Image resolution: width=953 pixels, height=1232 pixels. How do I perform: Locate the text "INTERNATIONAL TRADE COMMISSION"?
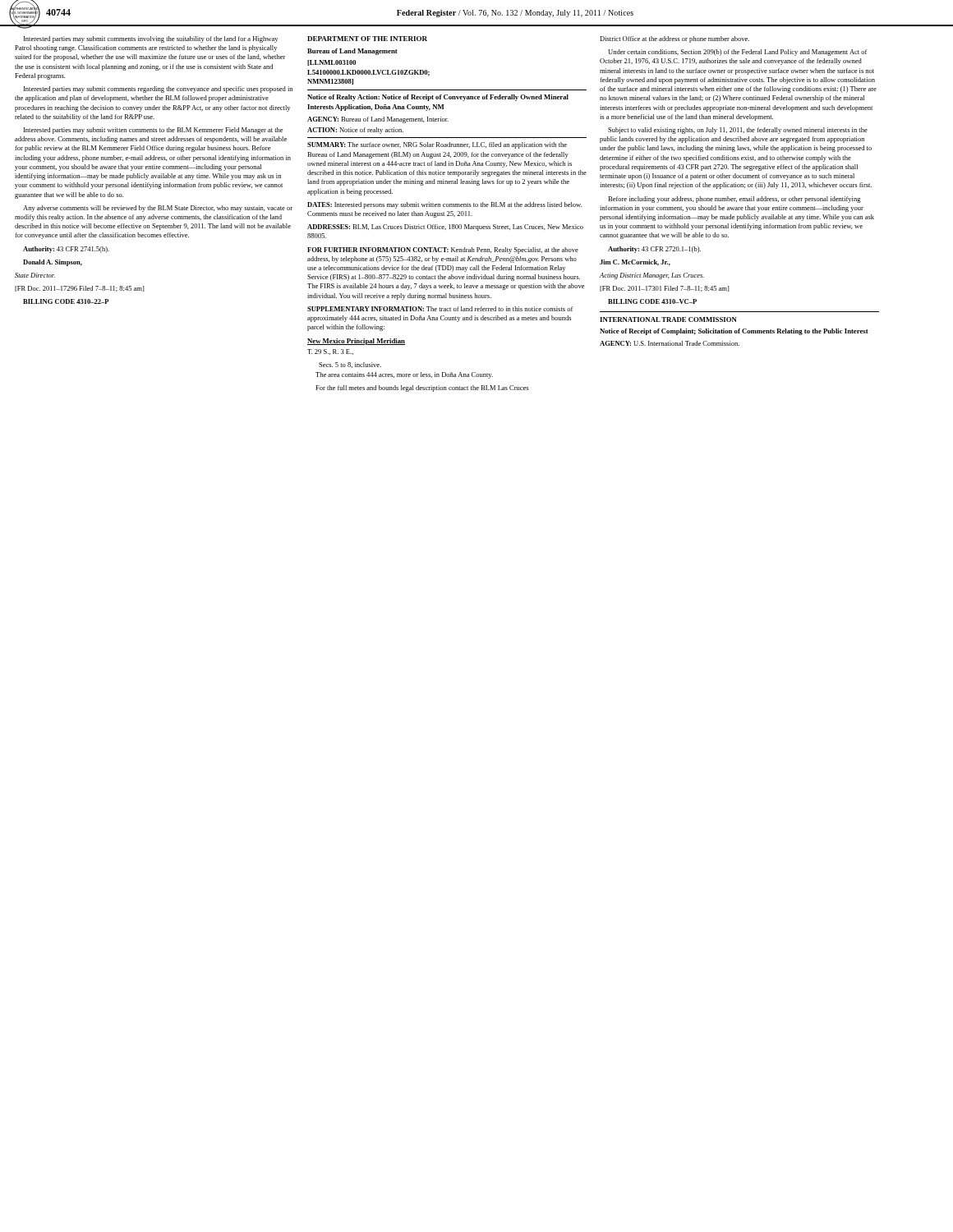click(668, 319)
